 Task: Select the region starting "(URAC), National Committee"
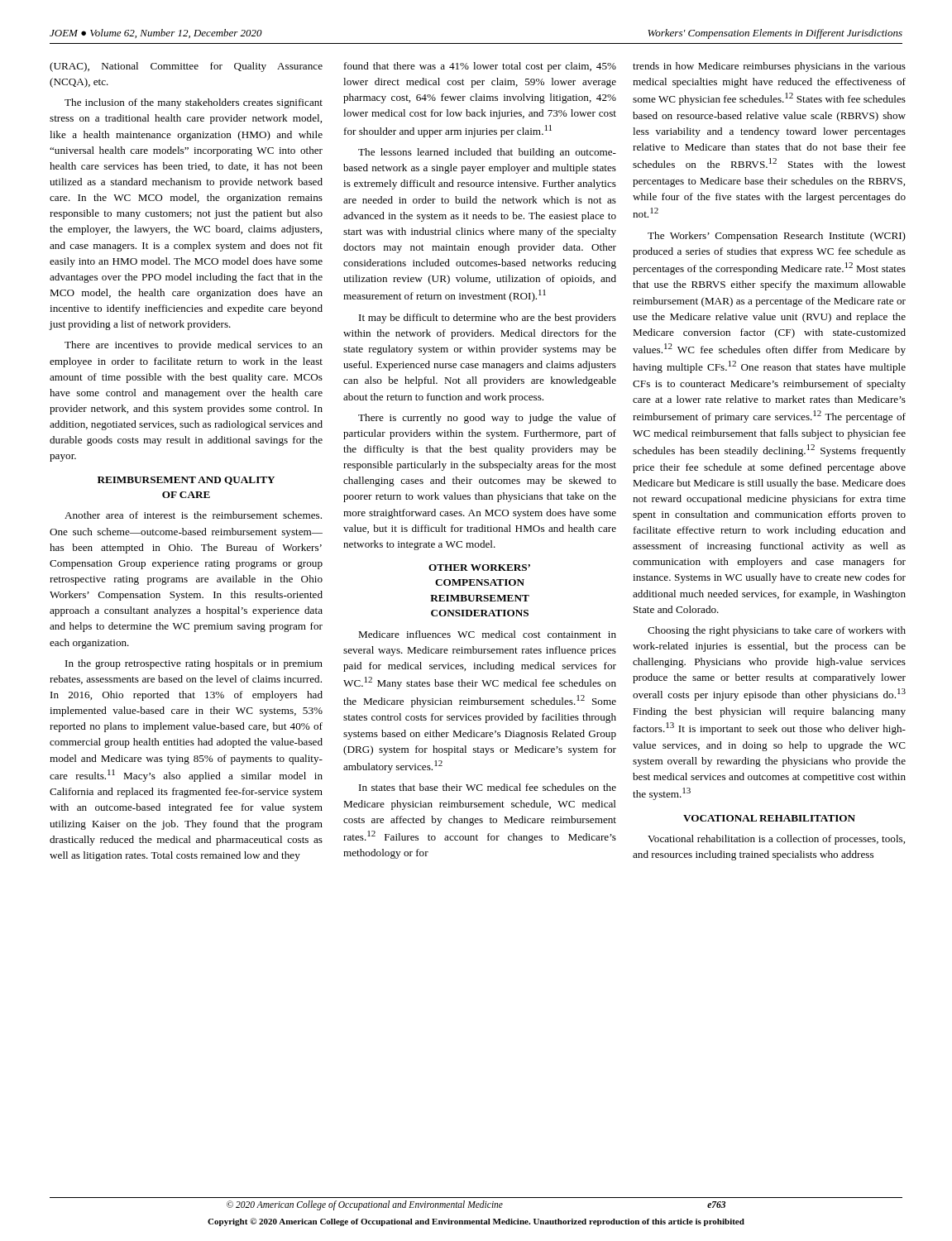click(186, 261)
